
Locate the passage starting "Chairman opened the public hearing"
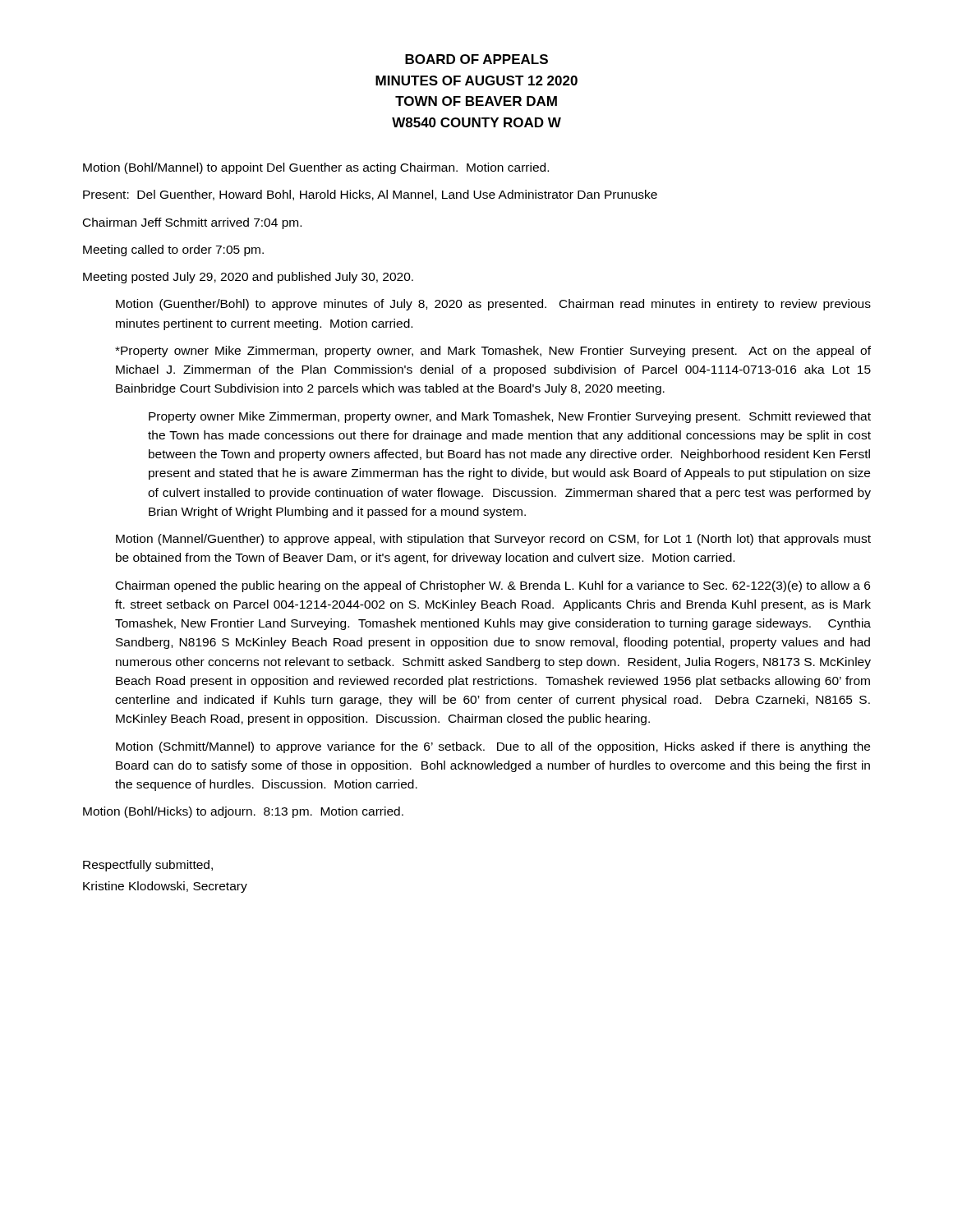[x=493, y=652]
